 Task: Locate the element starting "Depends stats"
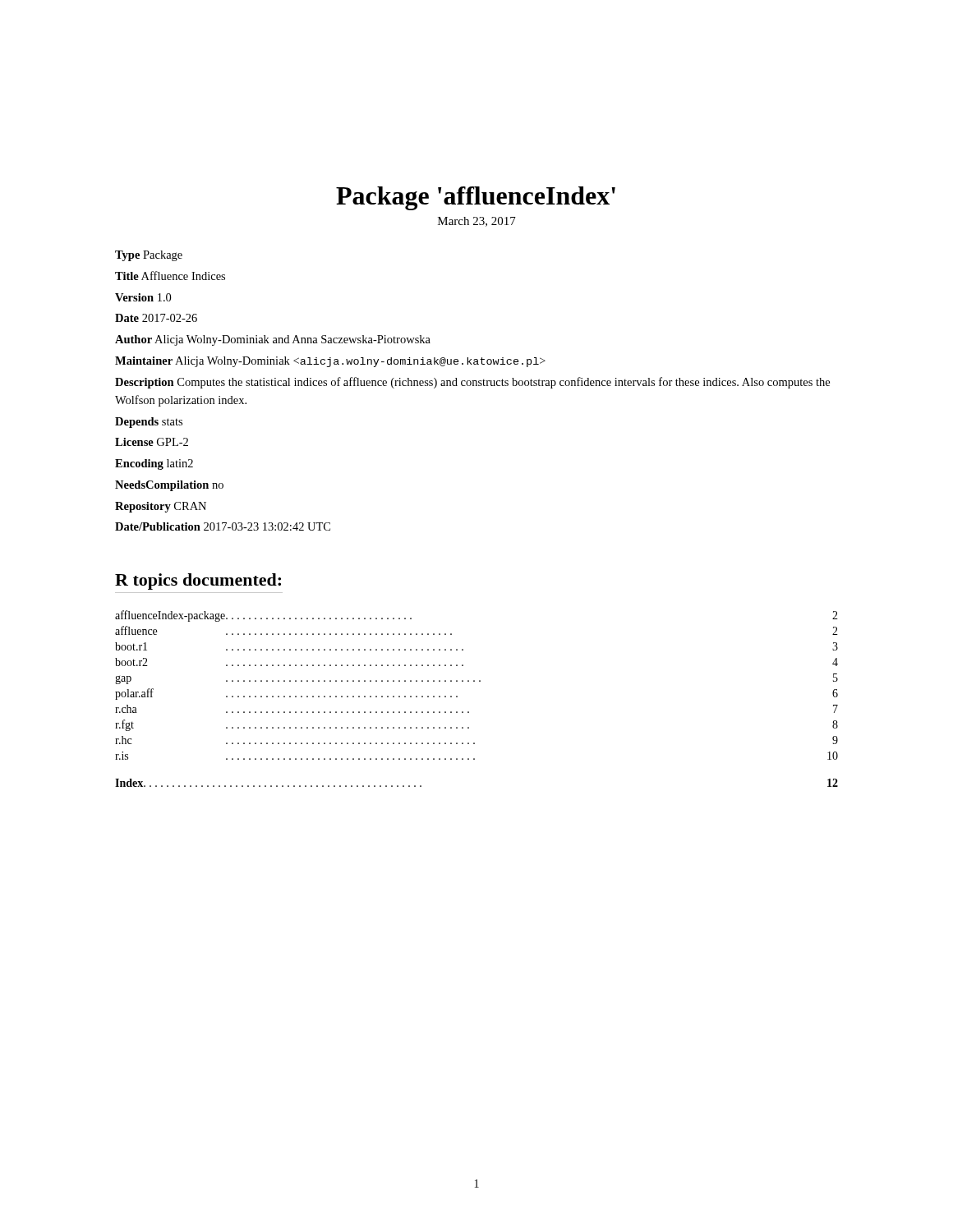(x=149, y=421)
